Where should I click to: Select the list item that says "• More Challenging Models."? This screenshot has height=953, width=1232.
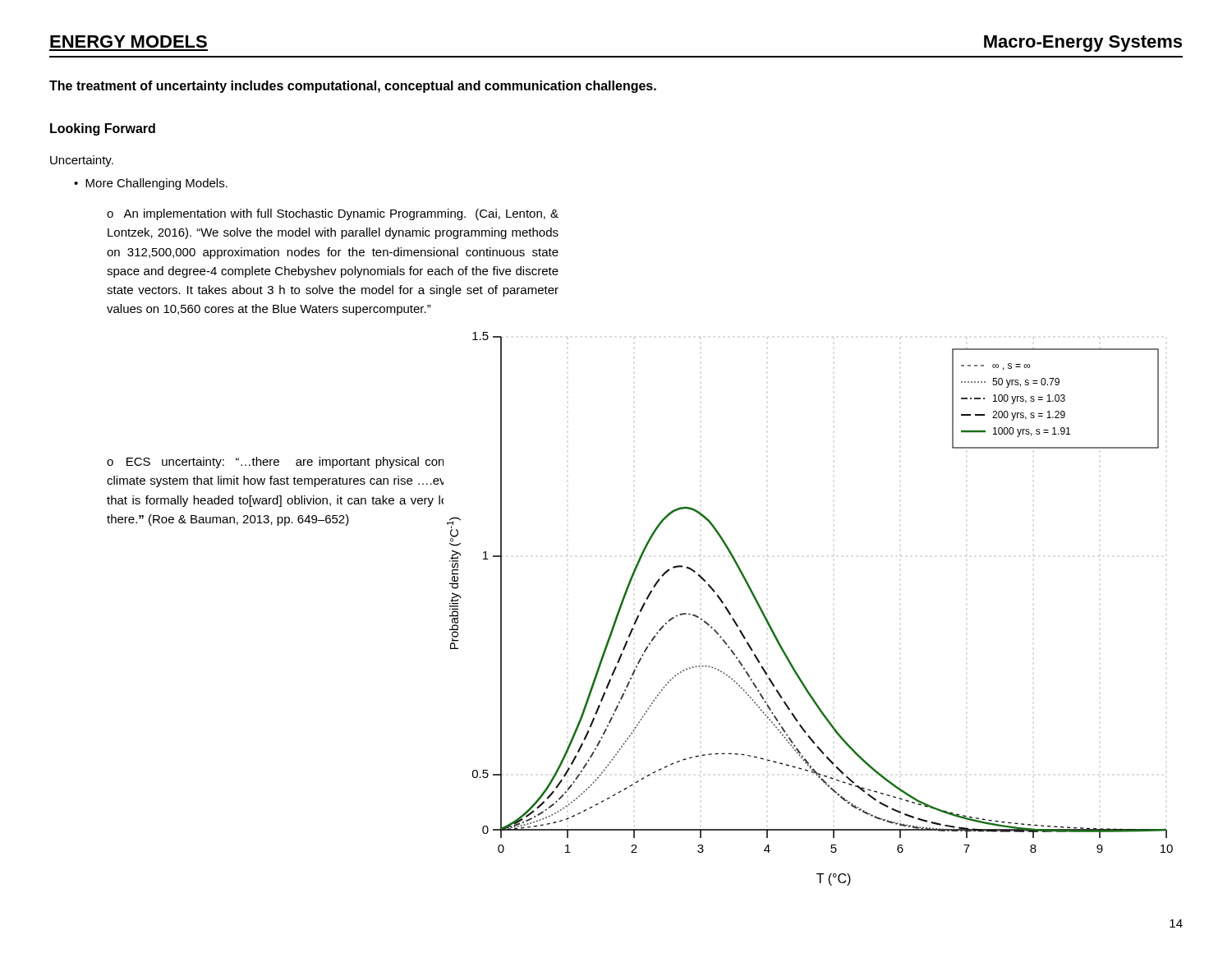[x=151, y=183]
